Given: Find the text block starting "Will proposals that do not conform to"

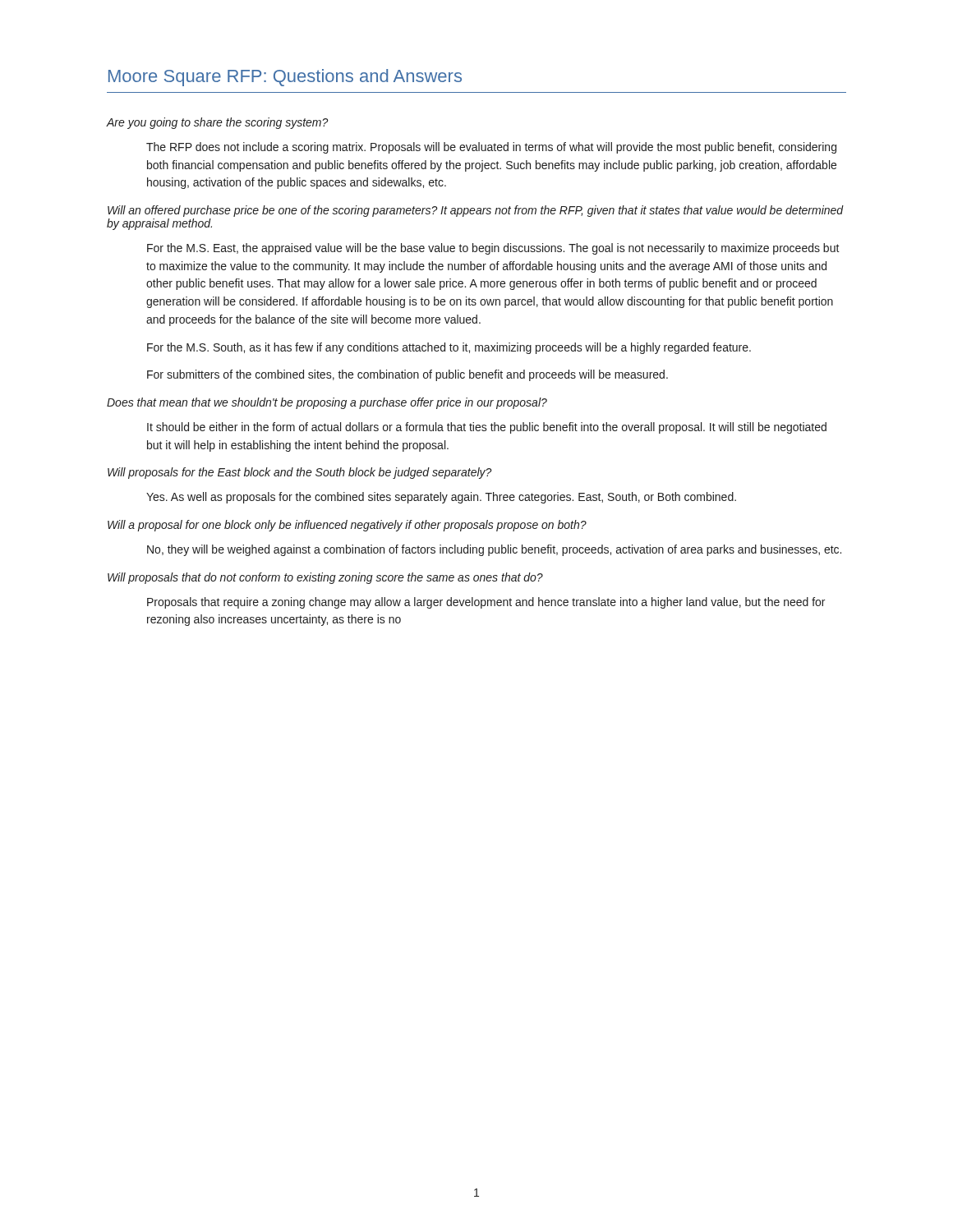Looking at the screenshot, I should (325, 577).
